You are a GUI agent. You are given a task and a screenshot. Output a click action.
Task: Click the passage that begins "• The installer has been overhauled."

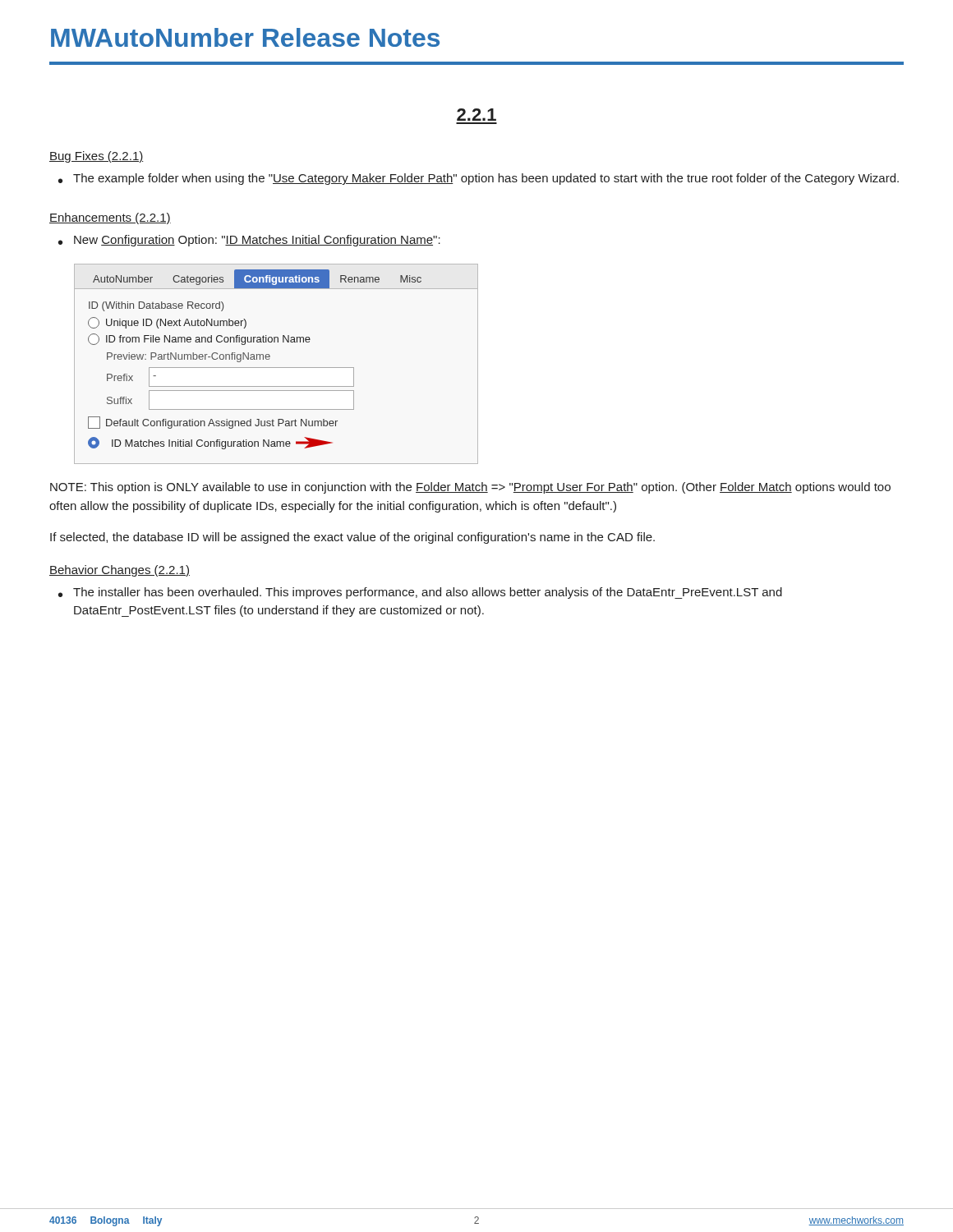pos(481,601)
